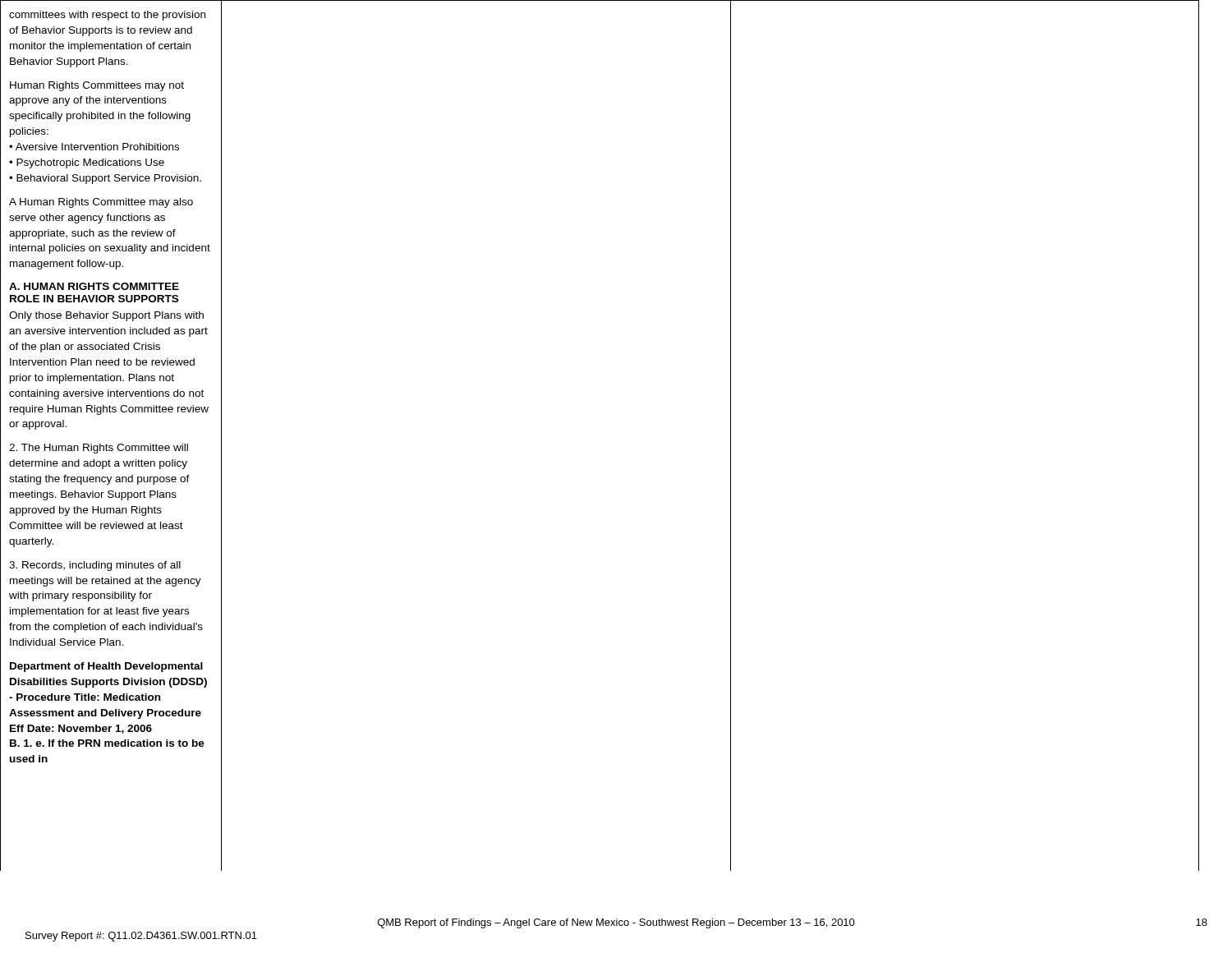The height and width of the screenshot is (953, 1232).
Task: Locate the text starting "Human Rights Committees may not approve"
Action: (106, 131)
